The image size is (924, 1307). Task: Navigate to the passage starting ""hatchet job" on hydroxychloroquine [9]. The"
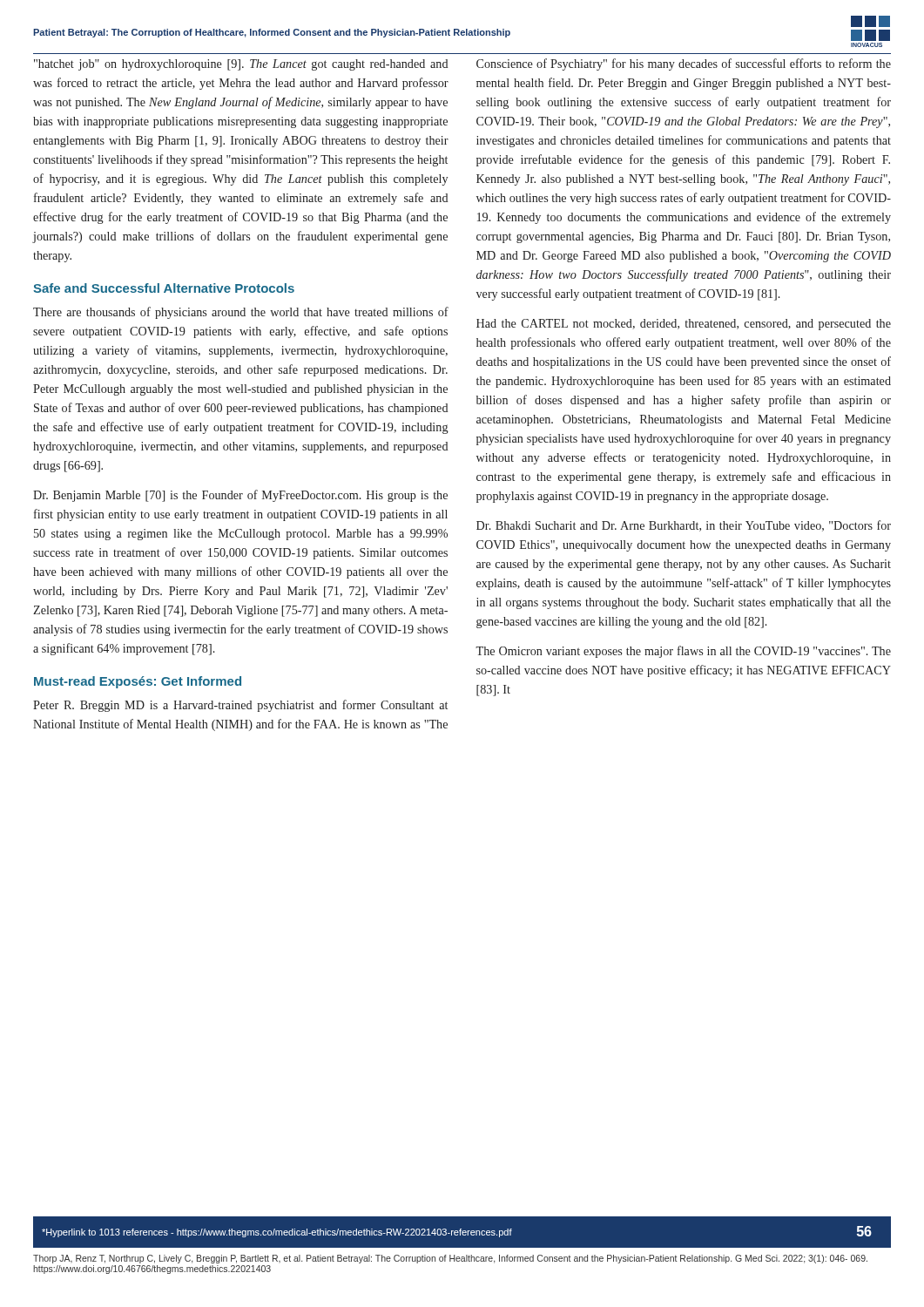[241, 159]
